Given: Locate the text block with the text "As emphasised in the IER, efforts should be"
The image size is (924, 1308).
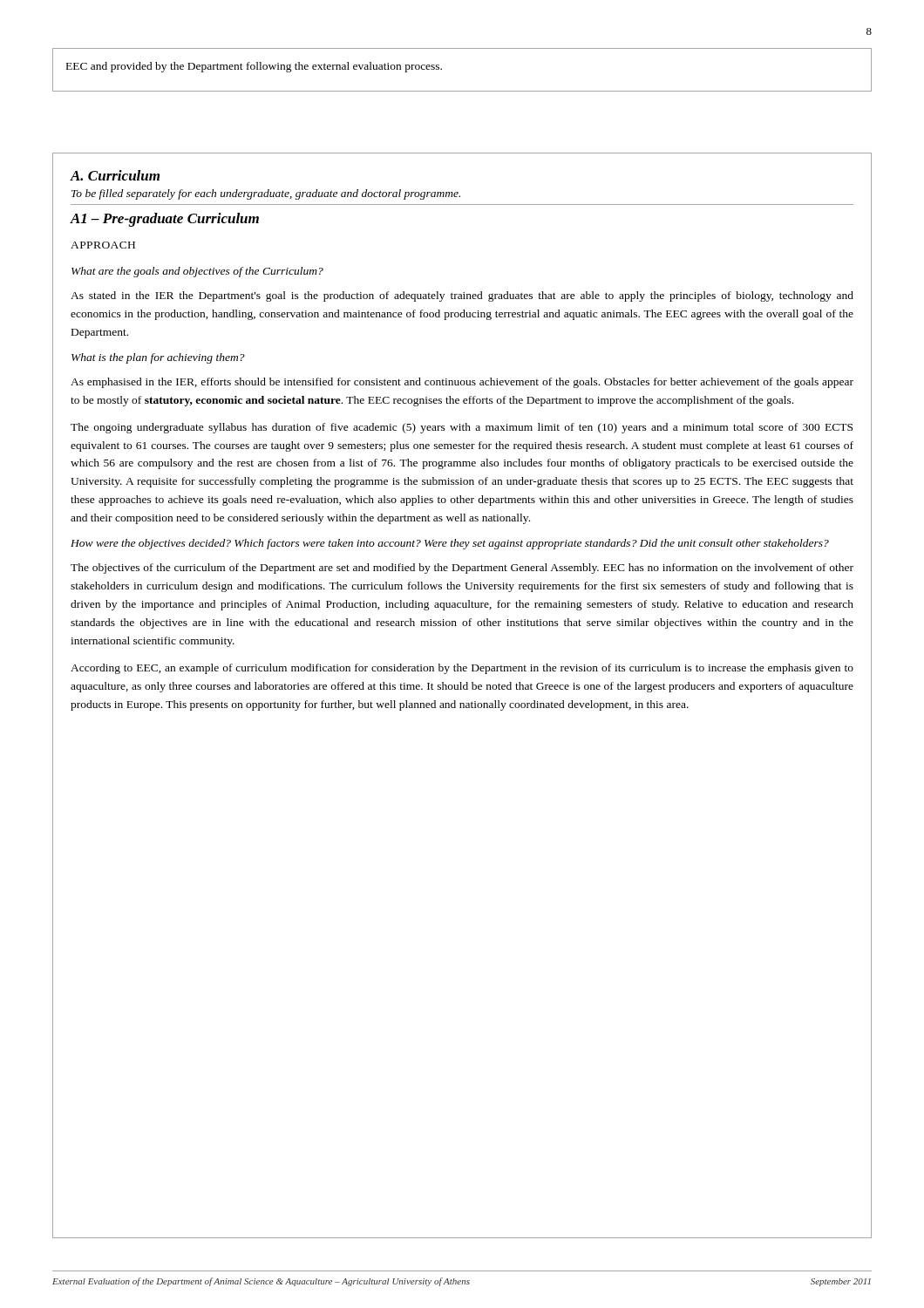Looking at the screenshot, I should 462,390.
